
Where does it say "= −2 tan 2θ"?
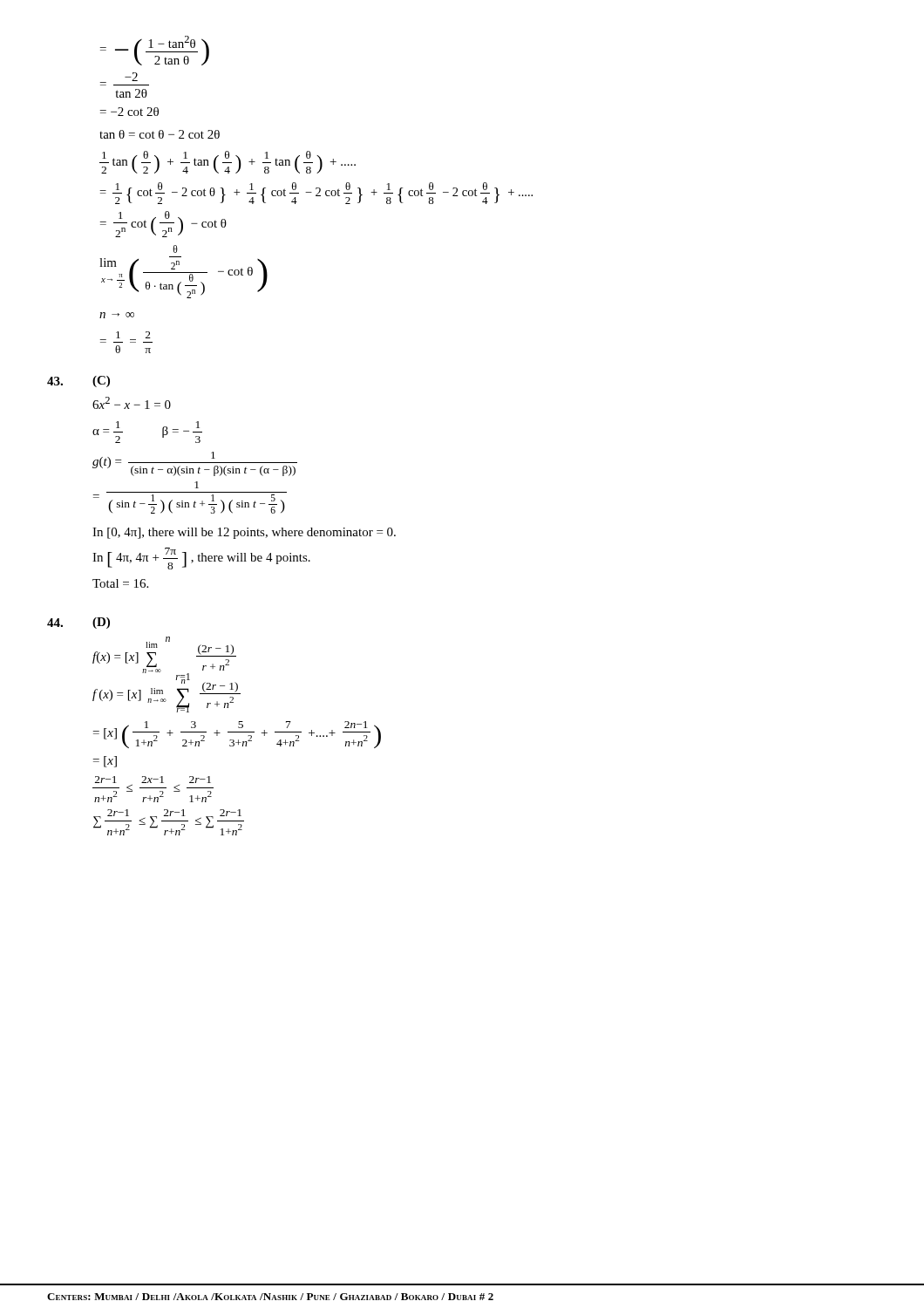(125, 85)
